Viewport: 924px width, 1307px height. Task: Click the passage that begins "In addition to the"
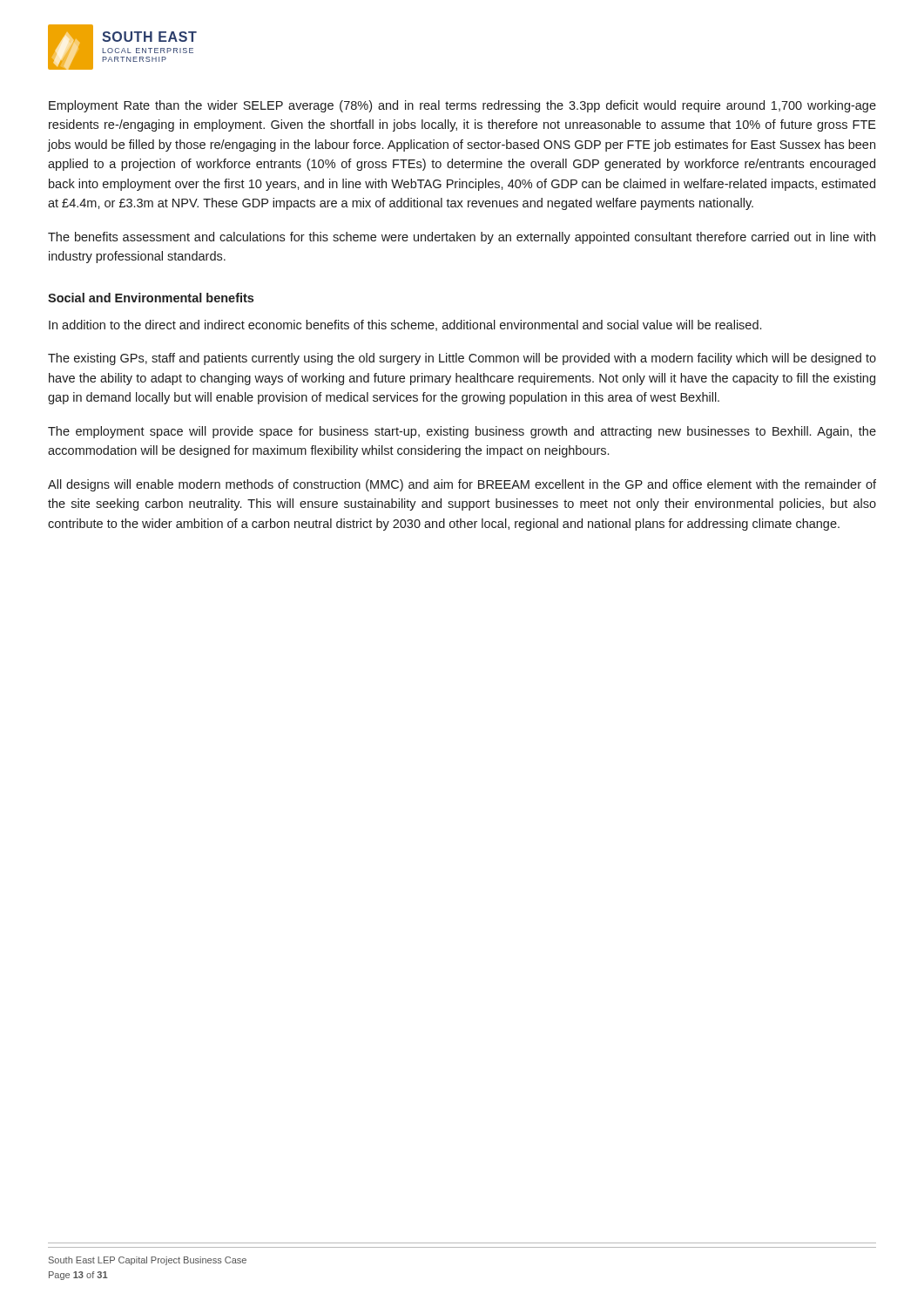pos(405,325)
